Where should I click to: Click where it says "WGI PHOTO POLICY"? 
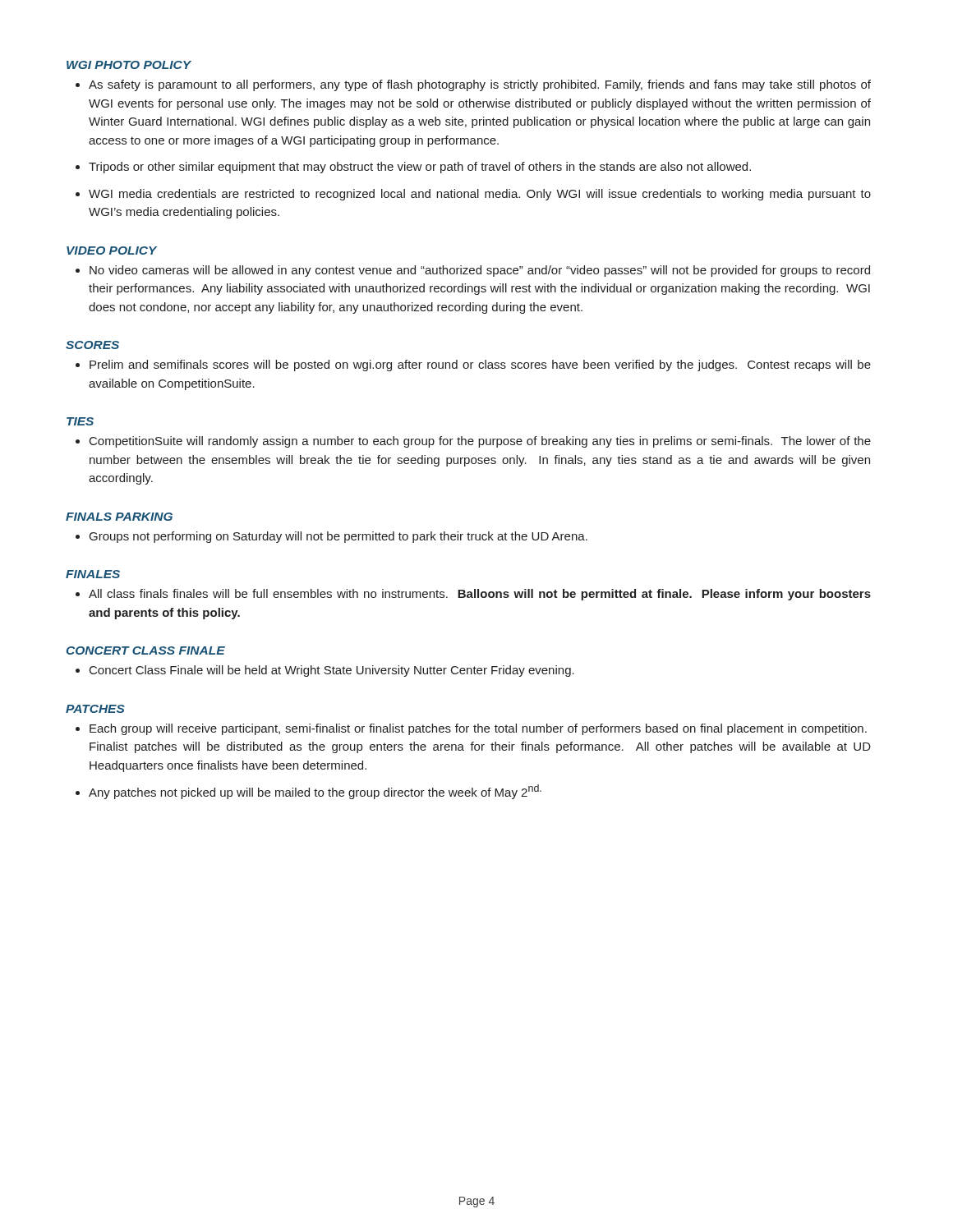coord(128,64)
